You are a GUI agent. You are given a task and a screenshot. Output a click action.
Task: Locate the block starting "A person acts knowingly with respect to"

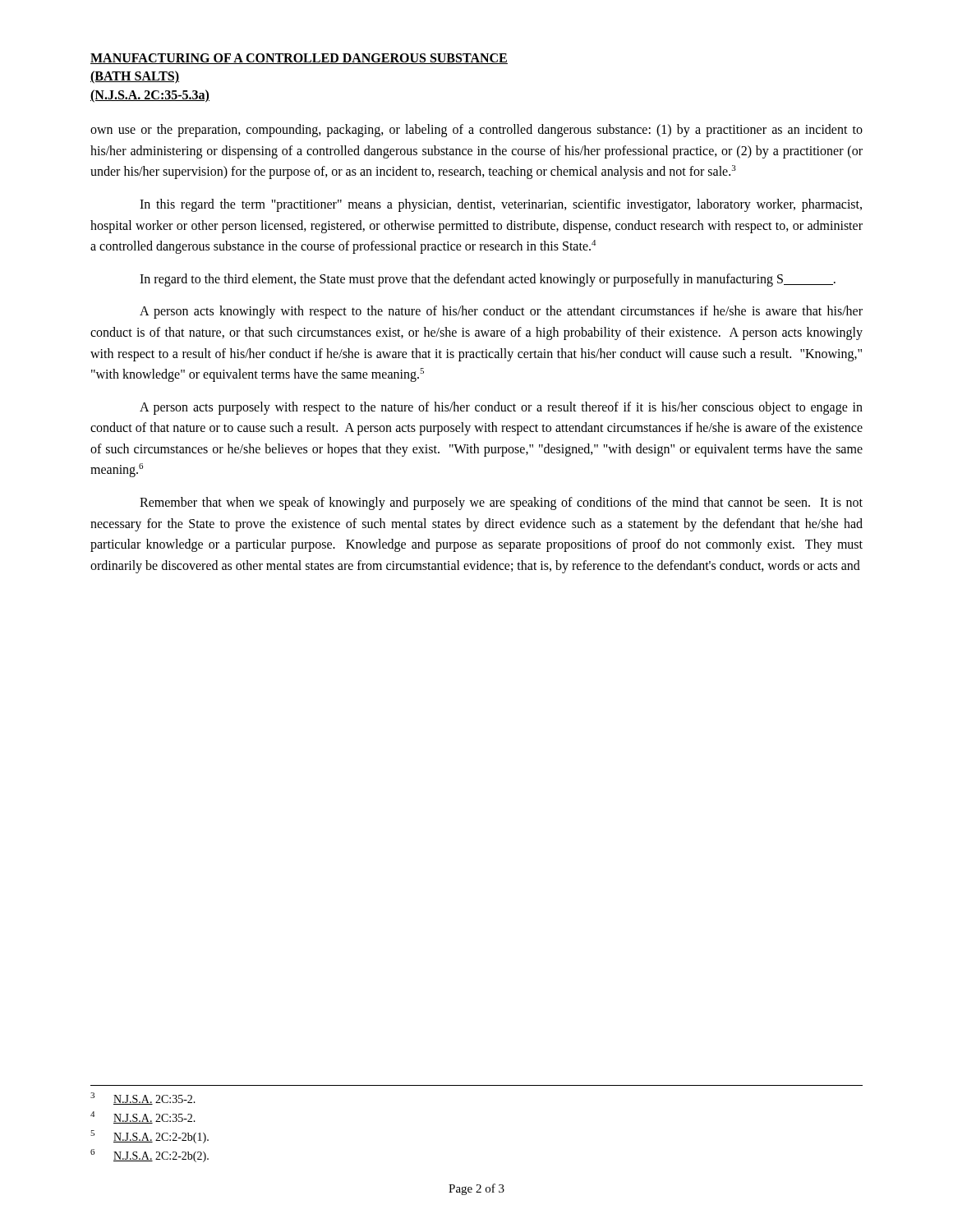[476, 343]
